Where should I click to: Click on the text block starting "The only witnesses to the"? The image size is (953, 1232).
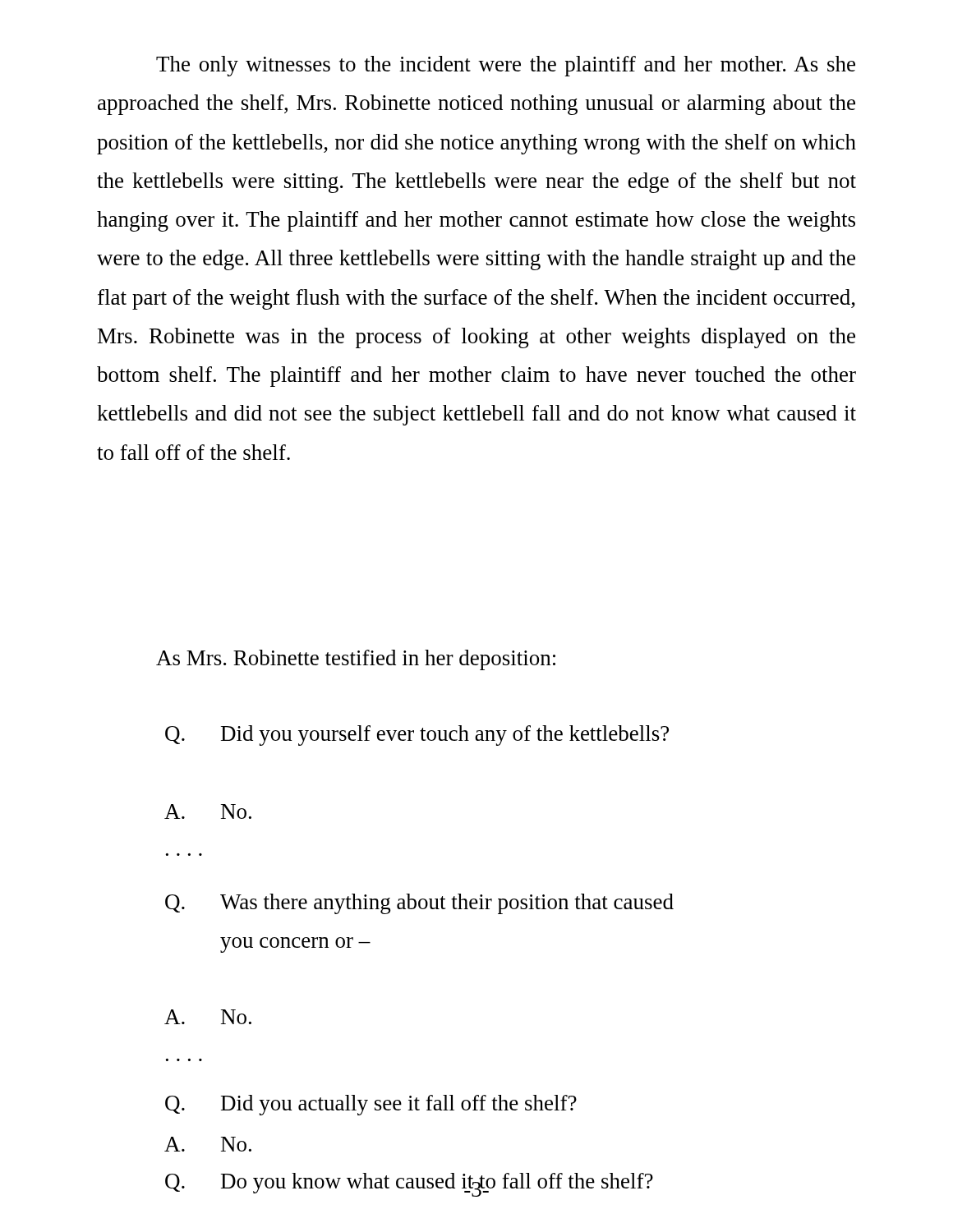point(476,259)
